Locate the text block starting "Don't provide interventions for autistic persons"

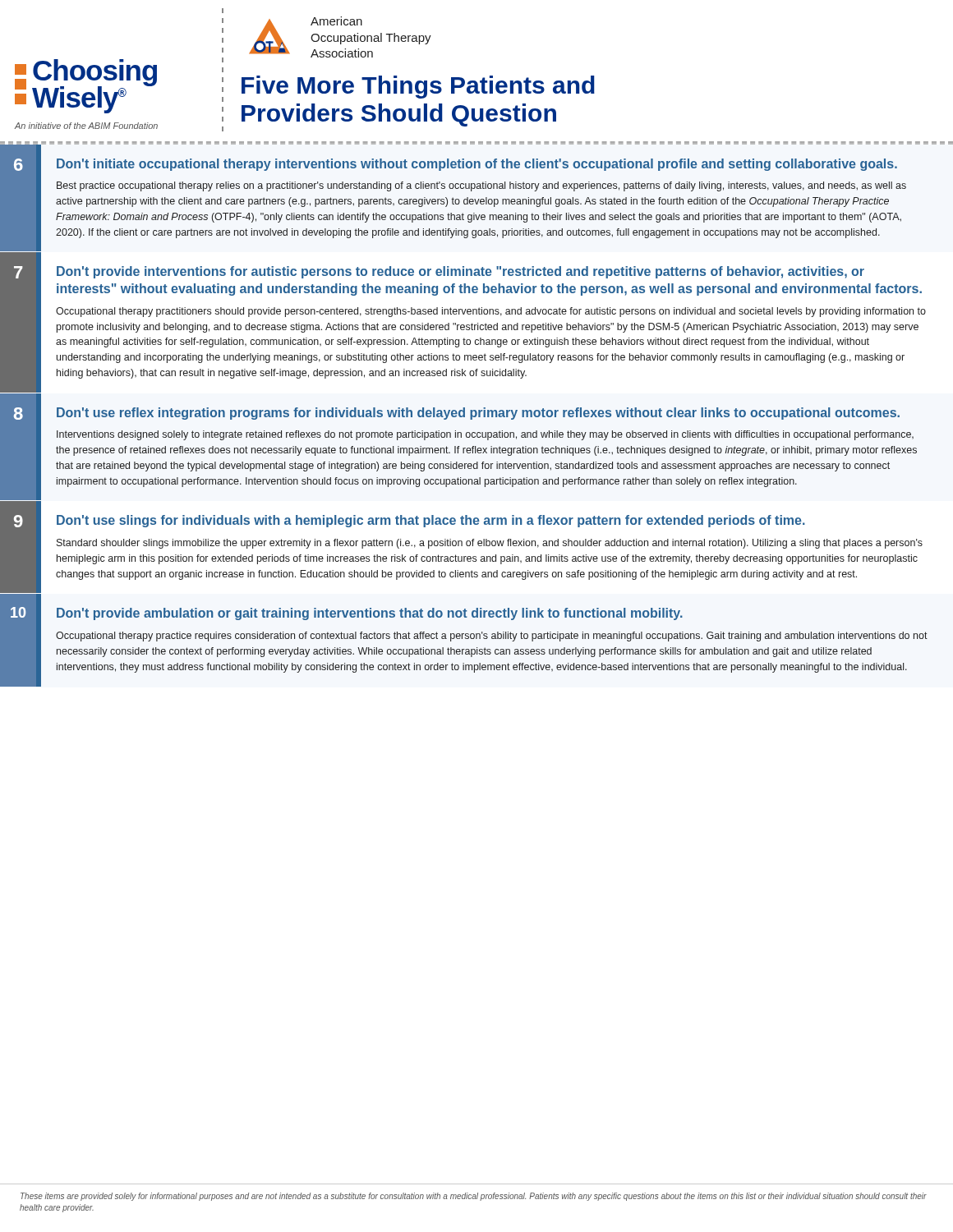(492, 281)
